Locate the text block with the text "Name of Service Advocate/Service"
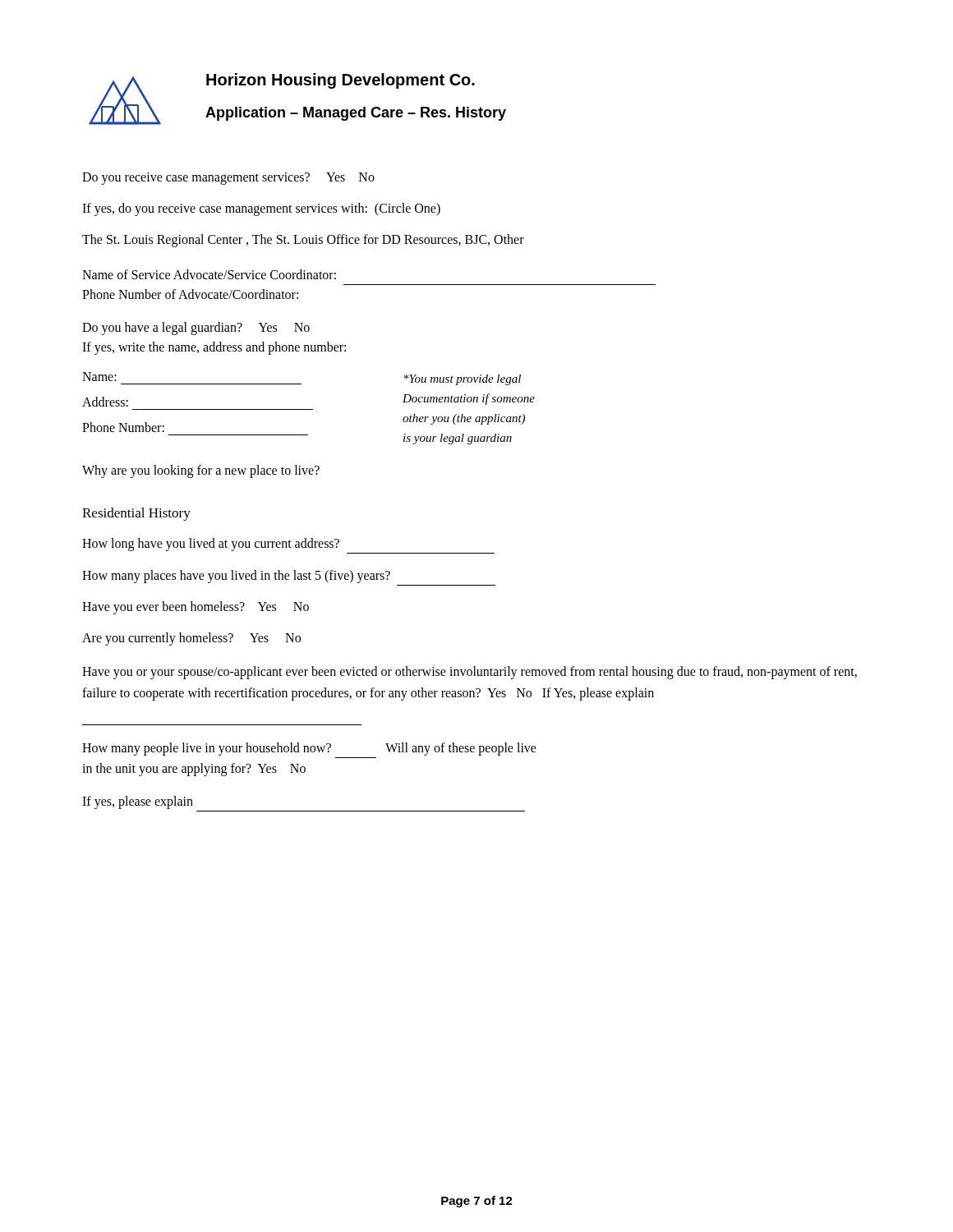 [369, 283]
